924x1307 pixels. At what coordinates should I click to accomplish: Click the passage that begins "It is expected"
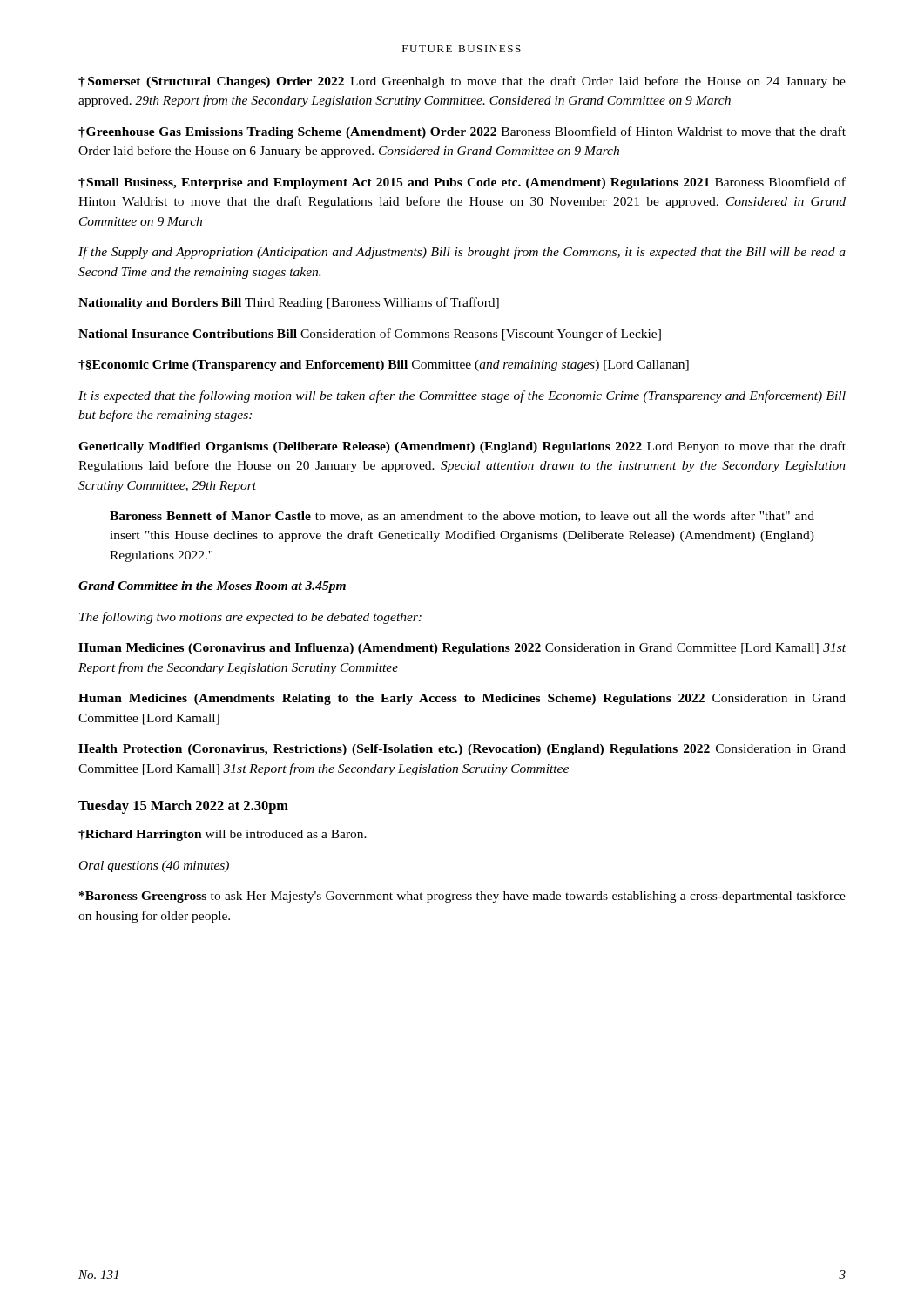click(462, 405)
